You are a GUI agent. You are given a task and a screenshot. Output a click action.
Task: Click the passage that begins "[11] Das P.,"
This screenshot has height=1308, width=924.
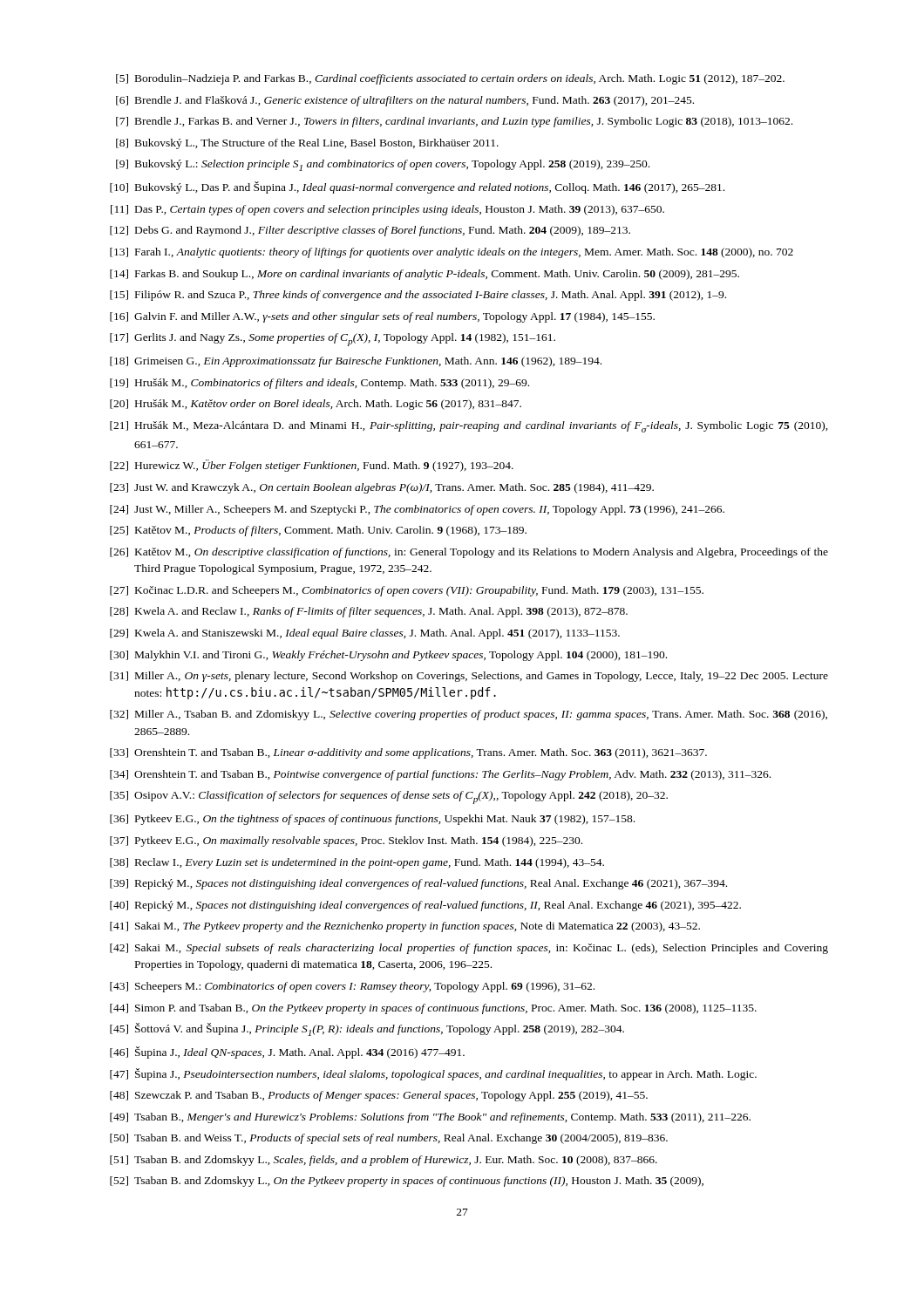pyautogui.click(x=462, y=209)
